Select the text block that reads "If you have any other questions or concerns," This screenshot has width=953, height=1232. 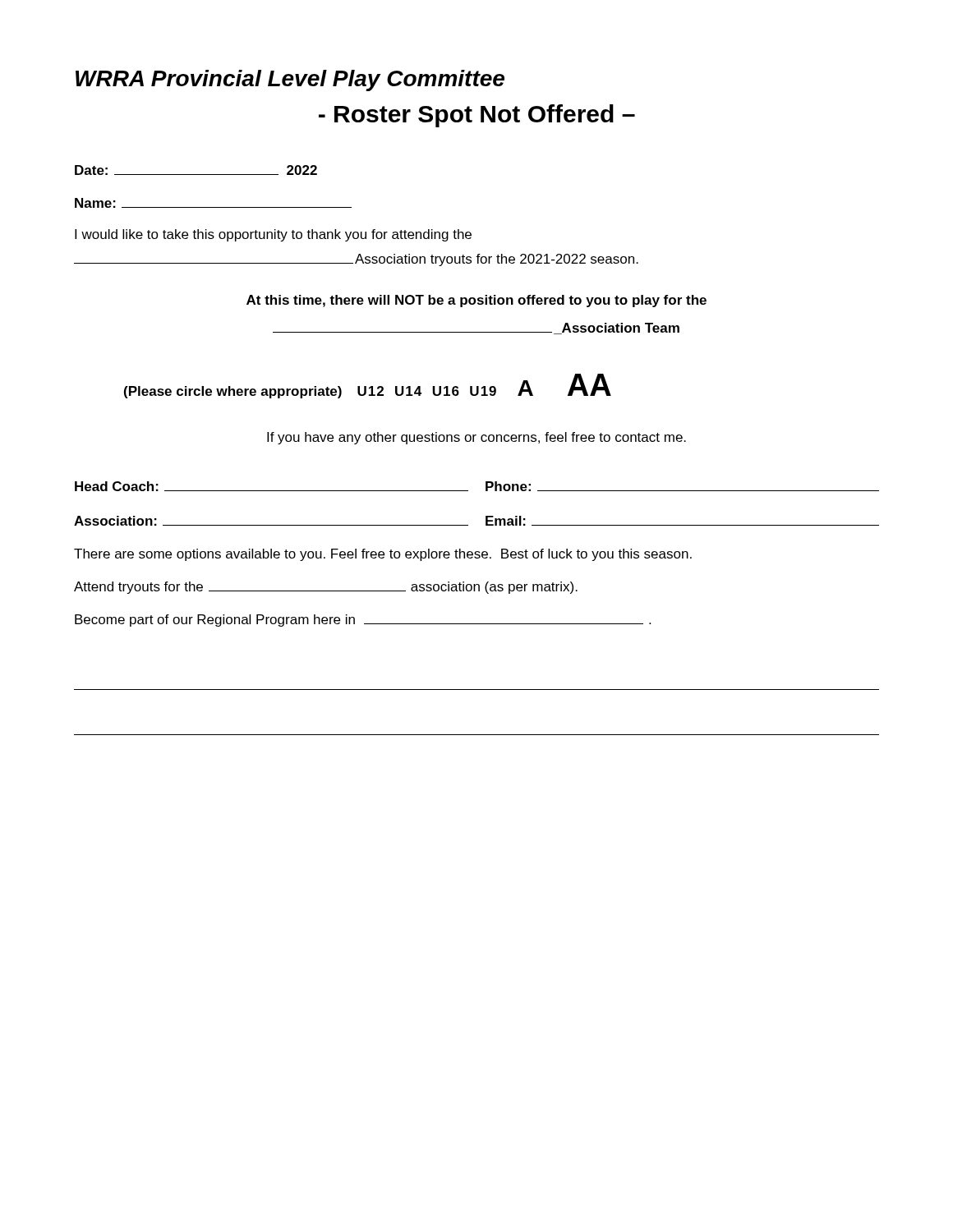[x=476, y=437]
